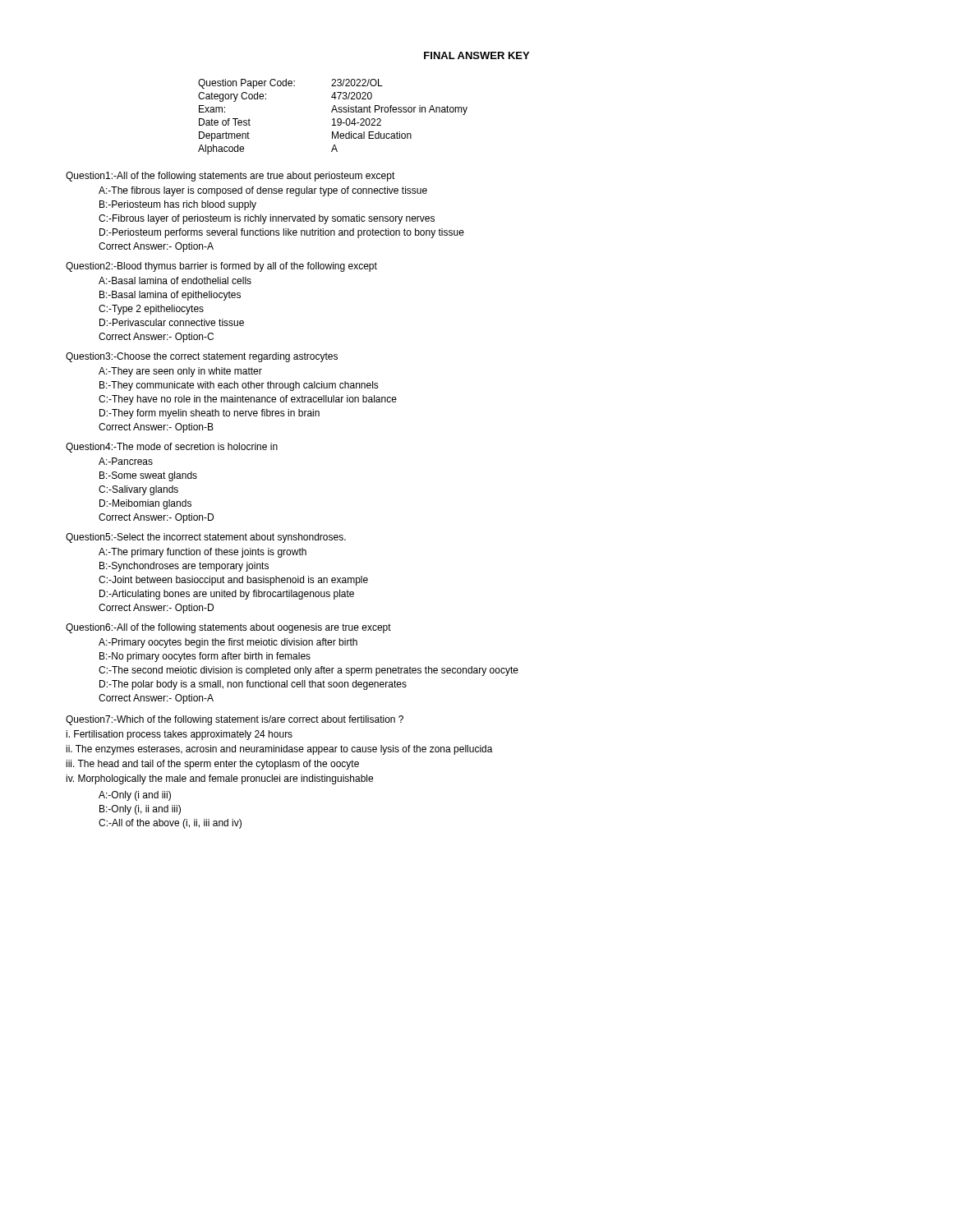Point to the text starting "C:-Salivary glands"

[x=139, y=490]
